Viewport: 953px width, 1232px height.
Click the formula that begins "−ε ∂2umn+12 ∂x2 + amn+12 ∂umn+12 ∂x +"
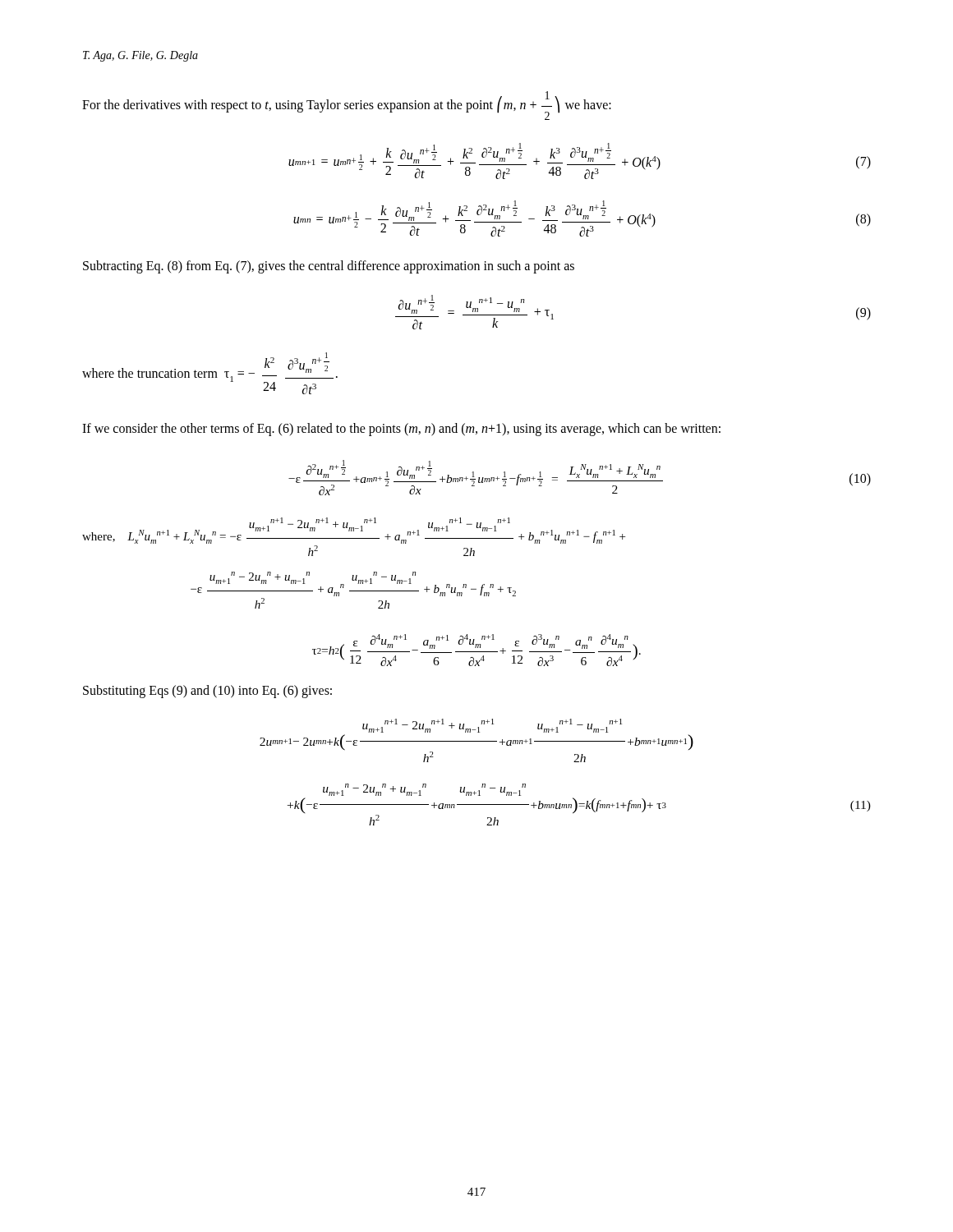(580, 479)
